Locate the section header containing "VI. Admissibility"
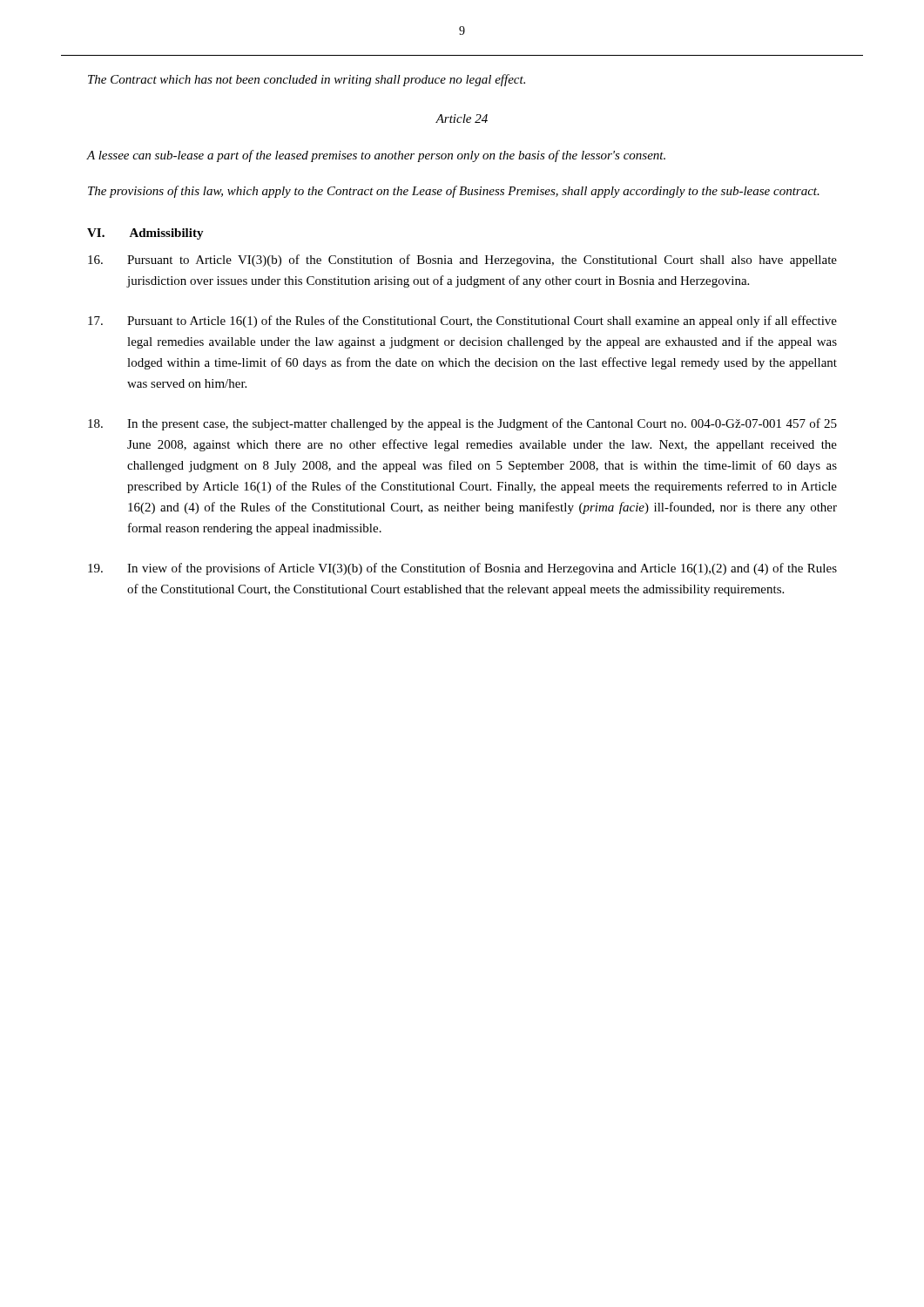The image size is (924, 1307). click(x=145, y=233)
